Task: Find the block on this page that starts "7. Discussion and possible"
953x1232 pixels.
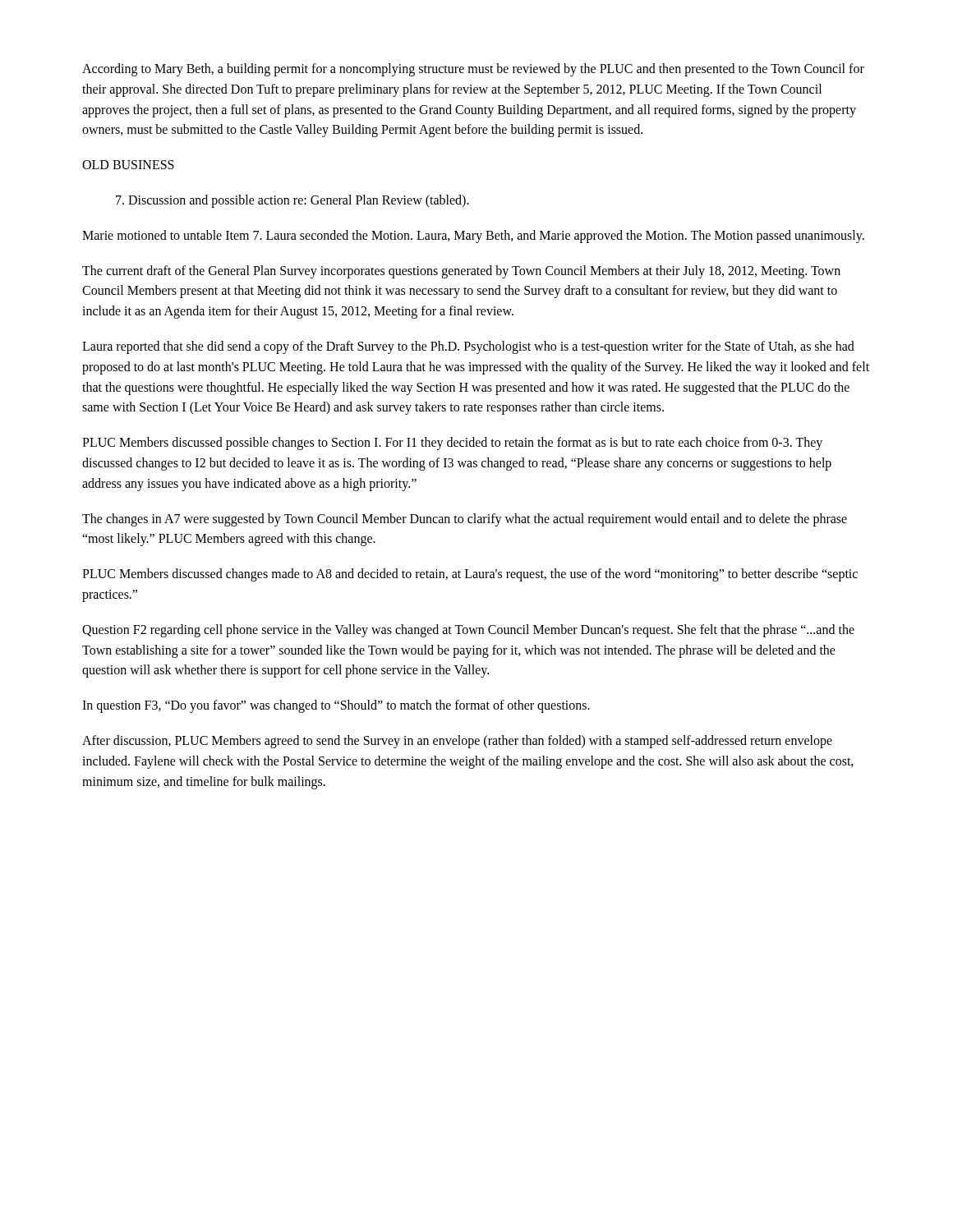Action: (x=292, y=200)
